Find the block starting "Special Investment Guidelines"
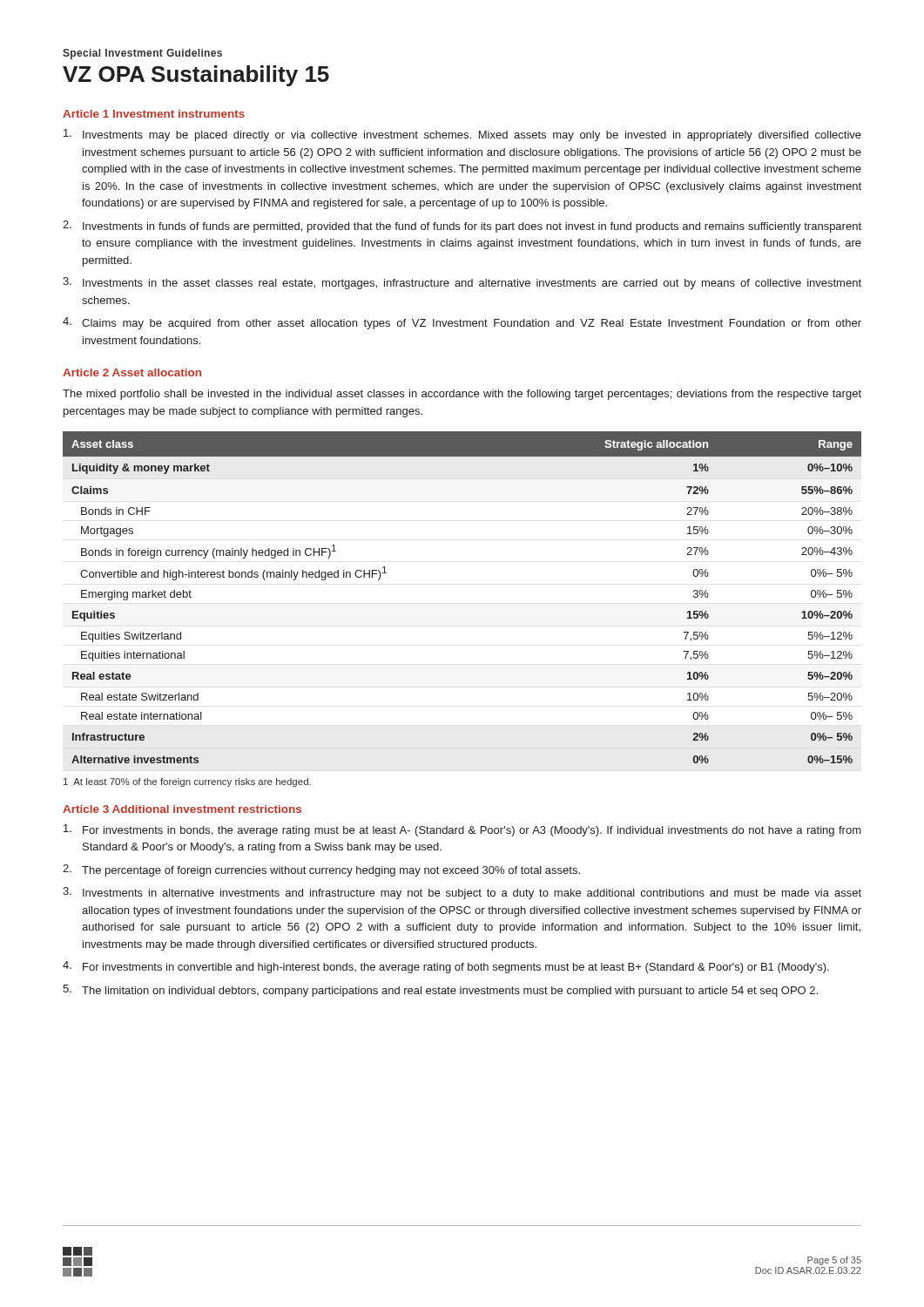The width and height of the screenshot is (924, 1307). (143, 53)
